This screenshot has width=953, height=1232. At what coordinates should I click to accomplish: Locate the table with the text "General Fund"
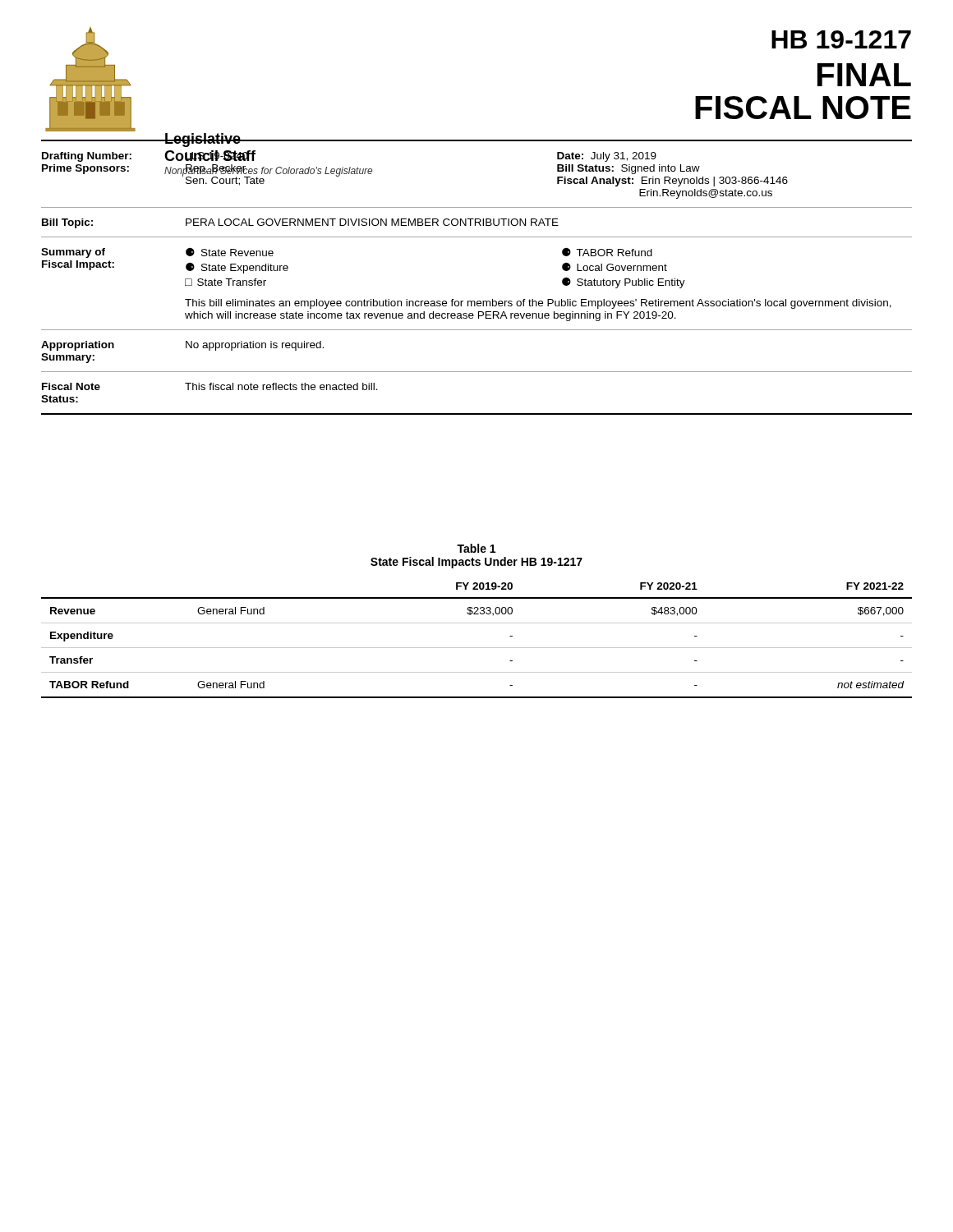coord(476,637)
